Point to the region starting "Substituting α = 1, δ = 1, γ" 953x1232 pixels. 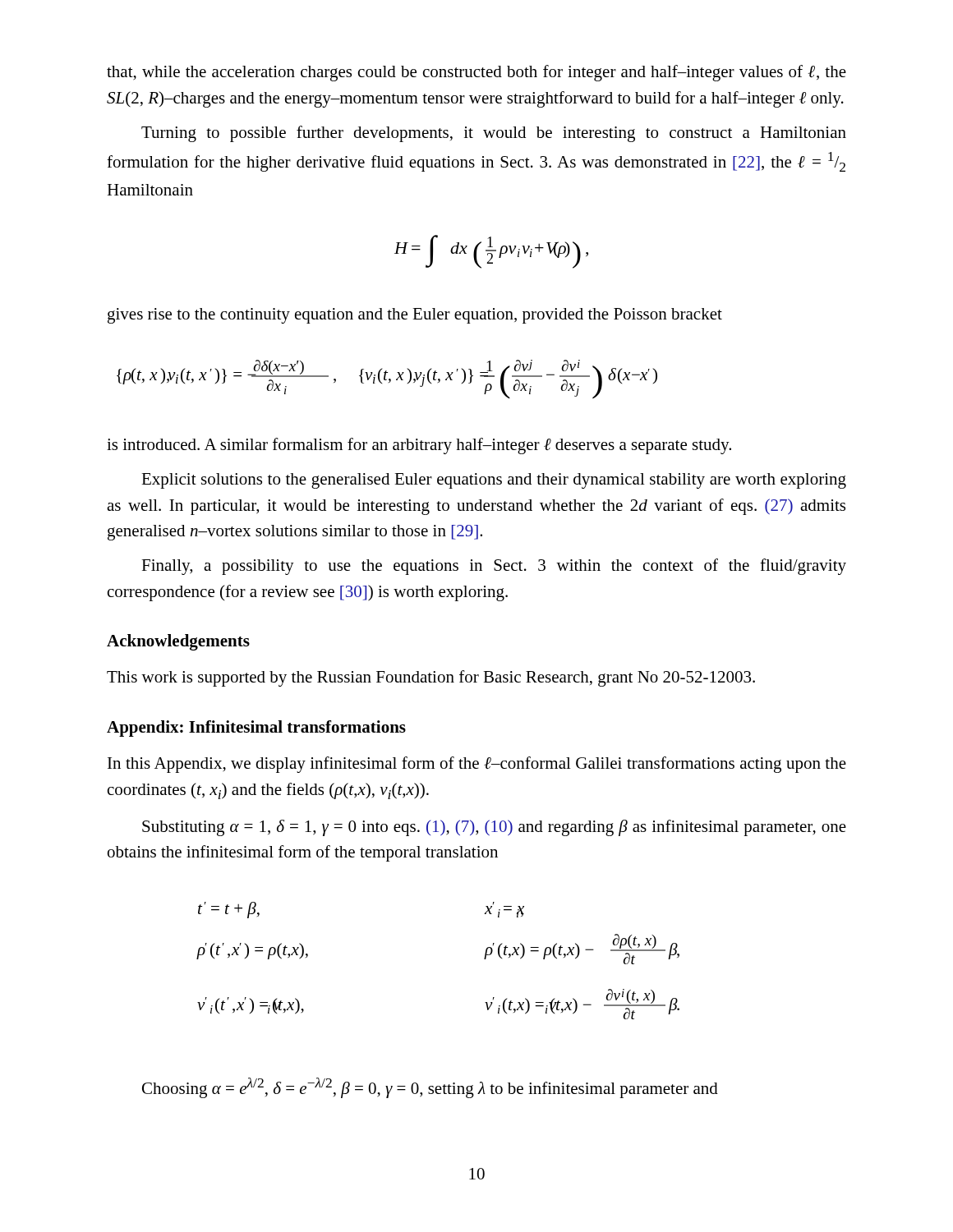(x=476, y=840)
